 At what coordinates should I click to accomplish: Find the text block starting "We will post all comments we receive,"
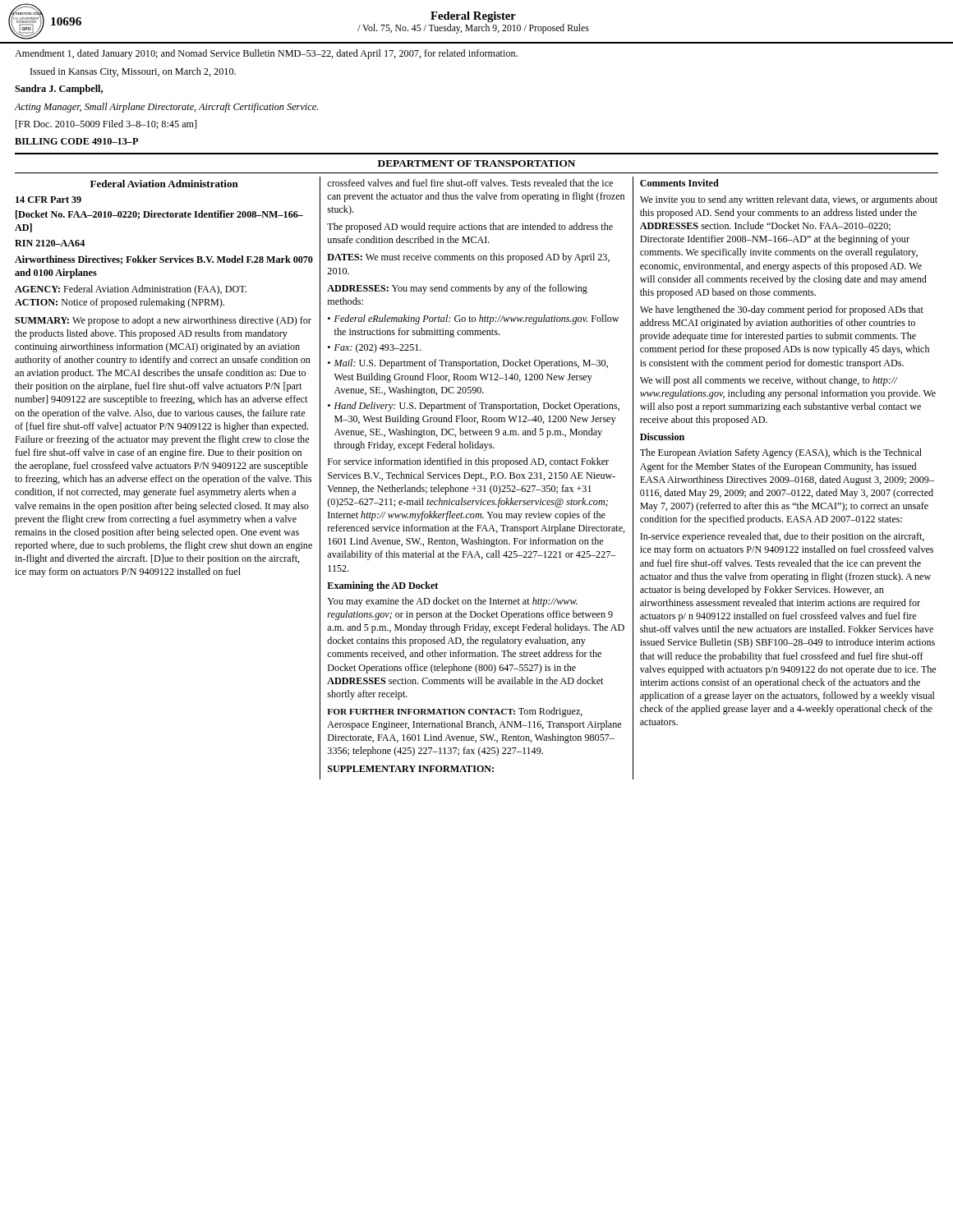(x=788, y=400)
